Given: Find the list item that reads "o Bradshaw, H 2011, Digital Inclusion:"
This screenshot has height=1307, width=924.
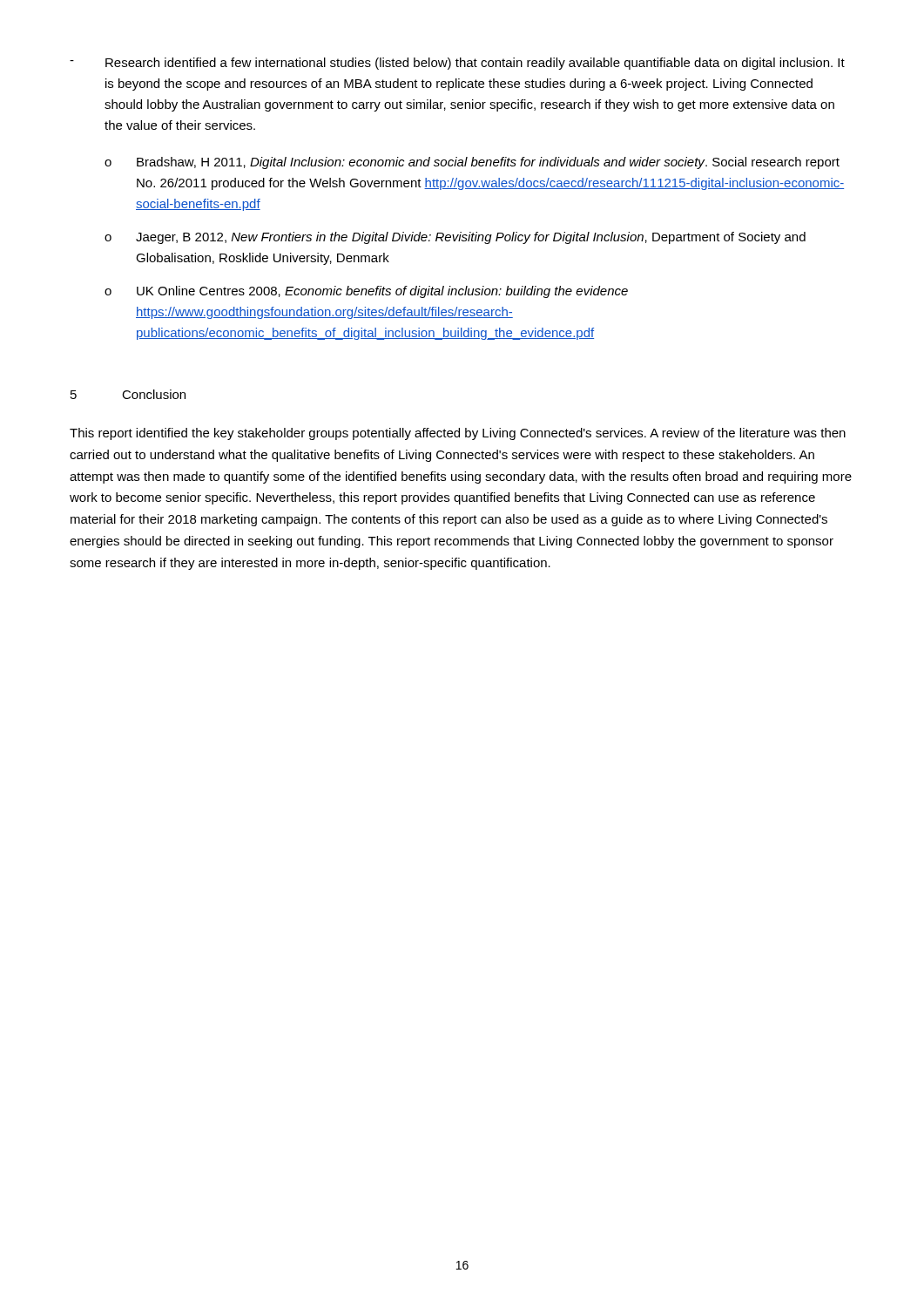Looking at the screenshot, I should click(479, 183).
